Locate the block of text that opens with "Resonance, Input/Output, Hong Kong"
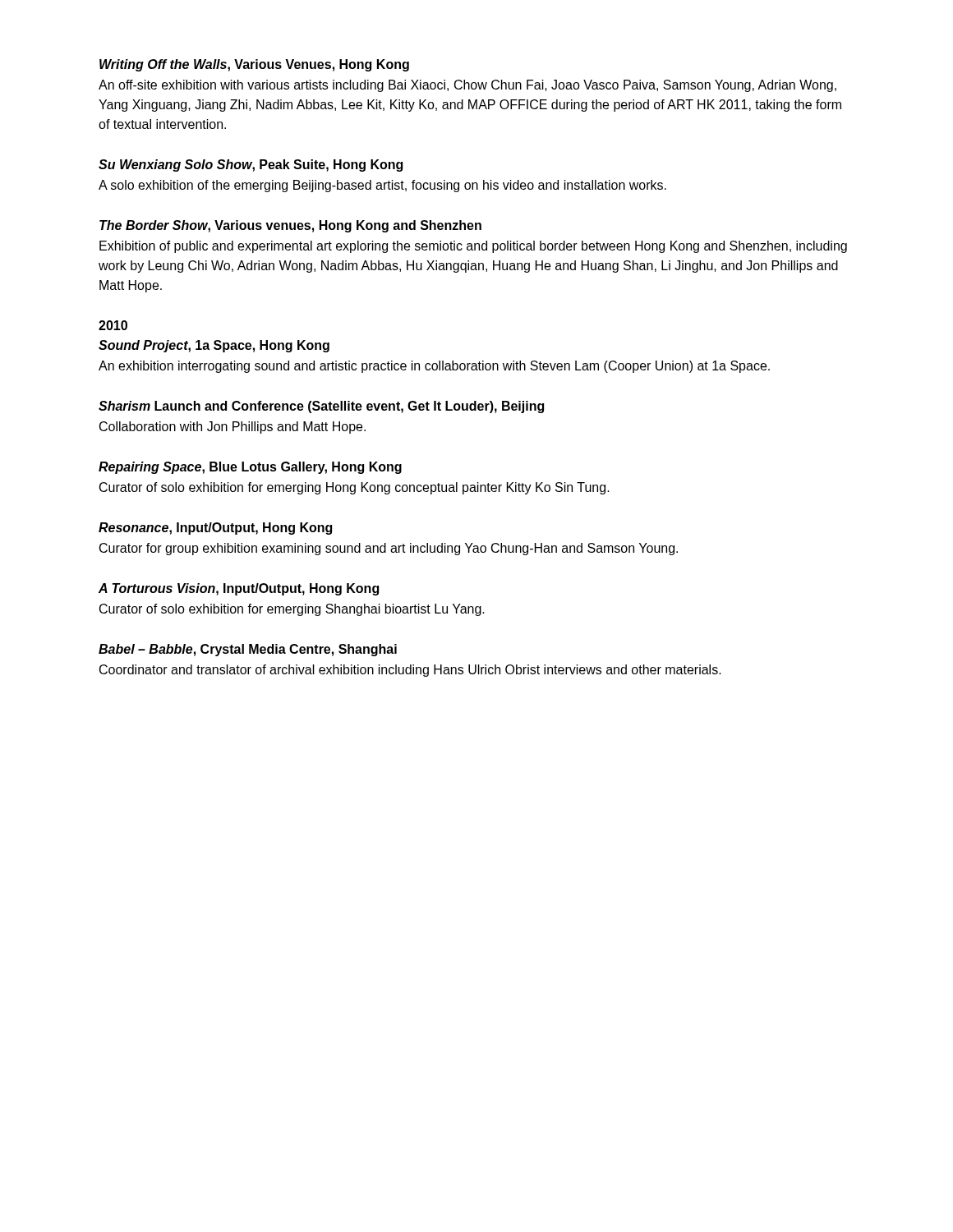This screenshot has width=953, height=1232. (x=476, y=540)
